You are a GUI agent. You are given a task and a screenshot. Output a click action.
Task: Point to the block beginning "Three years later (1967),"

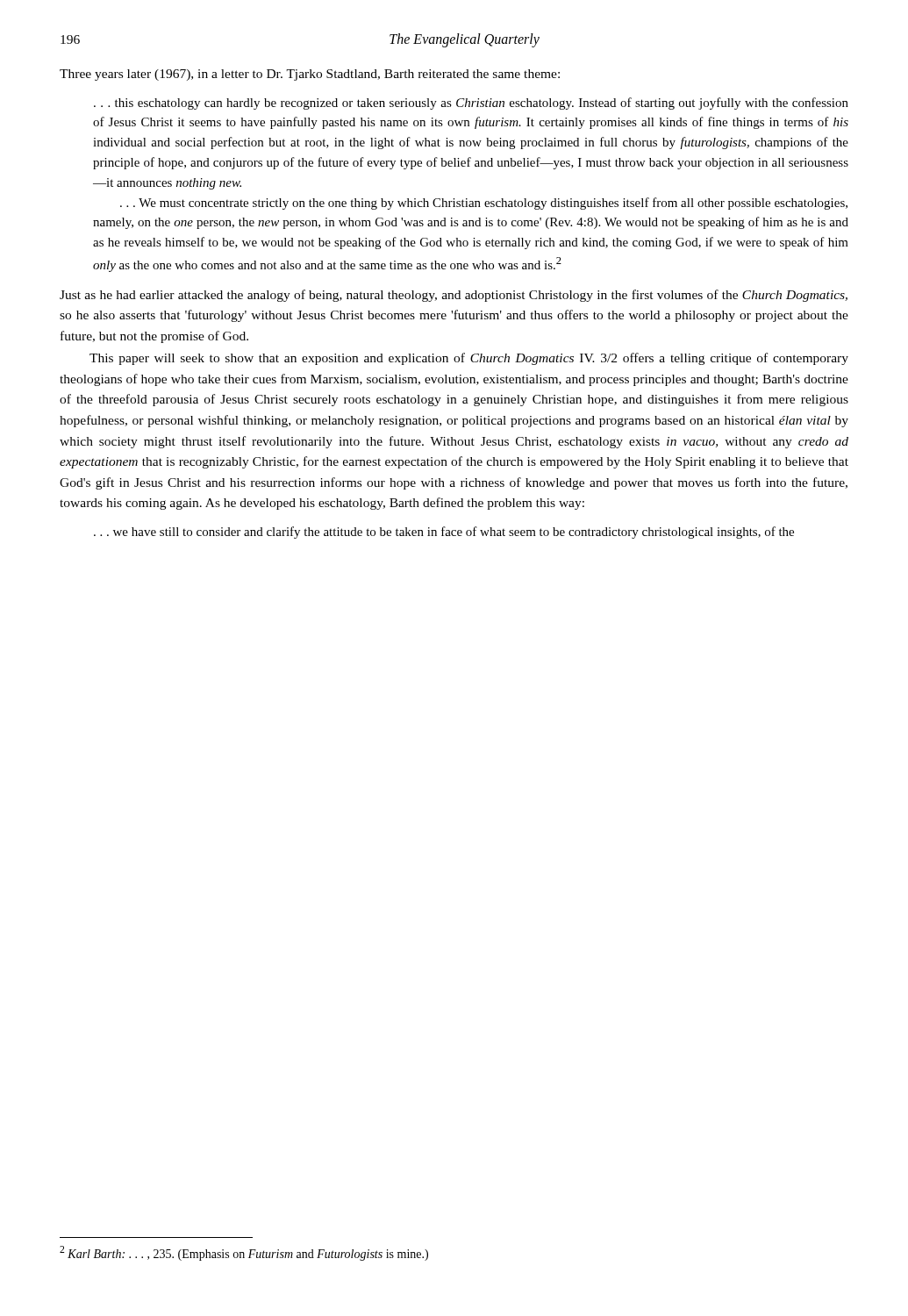tap(454, 73)
